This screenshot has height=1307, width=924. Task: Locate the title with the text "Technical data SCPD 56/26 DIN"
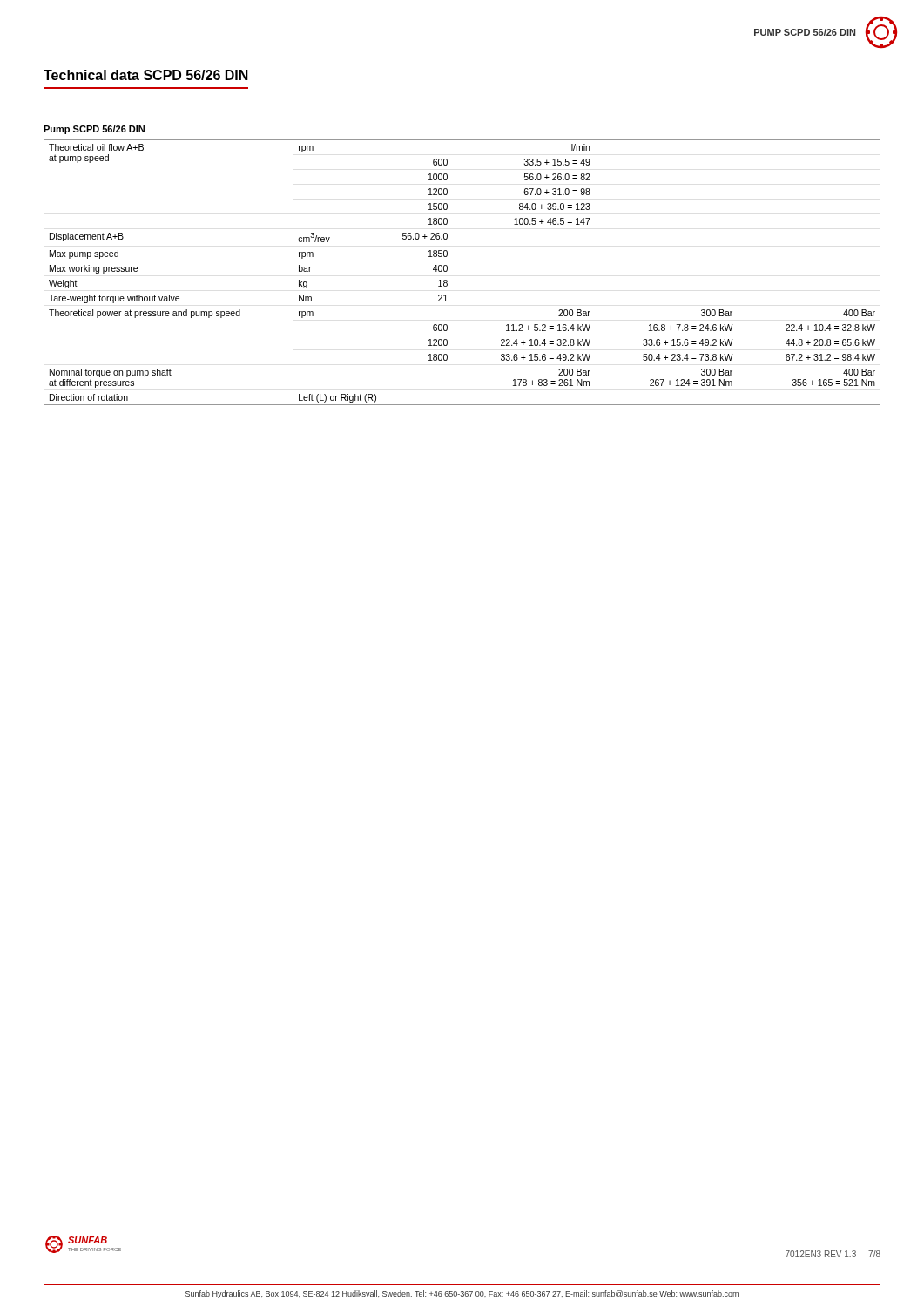click(x=146, y=78)
